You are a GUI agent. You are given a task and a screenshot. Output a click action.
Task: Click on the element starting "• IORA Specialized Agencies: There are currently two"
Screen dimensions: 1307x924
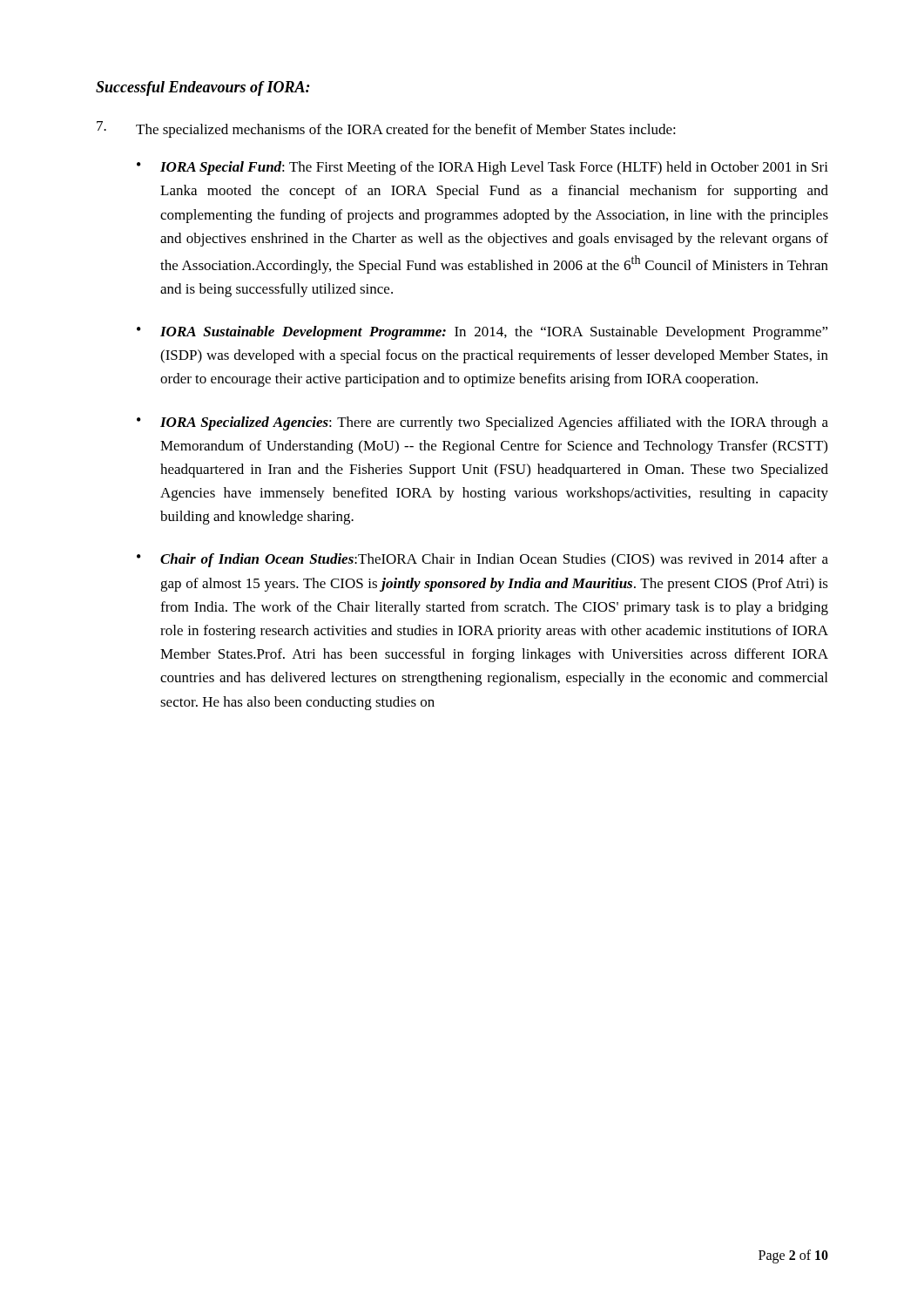tap(482, 469)
